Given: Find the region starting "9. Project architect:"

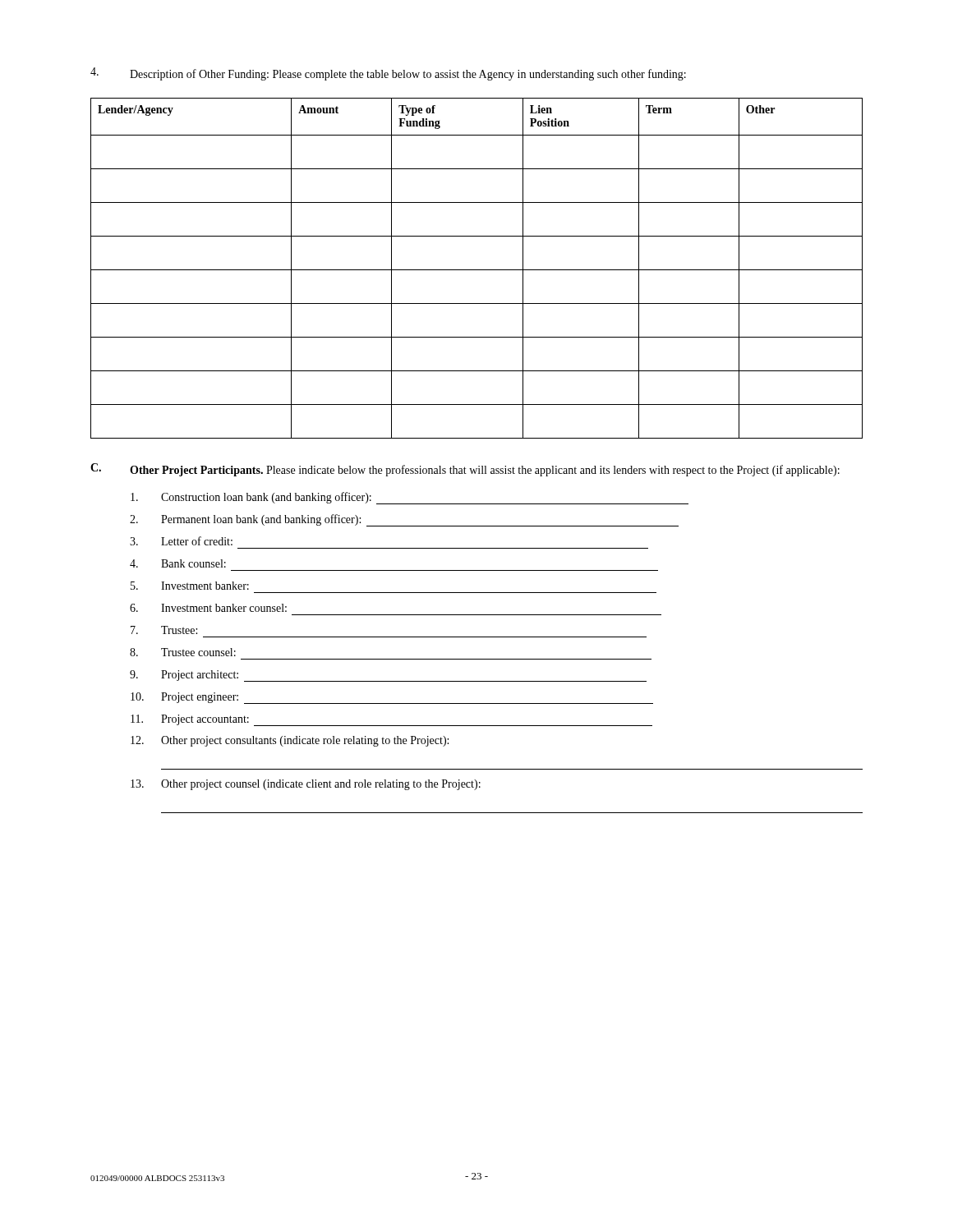Looking at the screenshot, I should pyautogui.click(x=496, y=675).
